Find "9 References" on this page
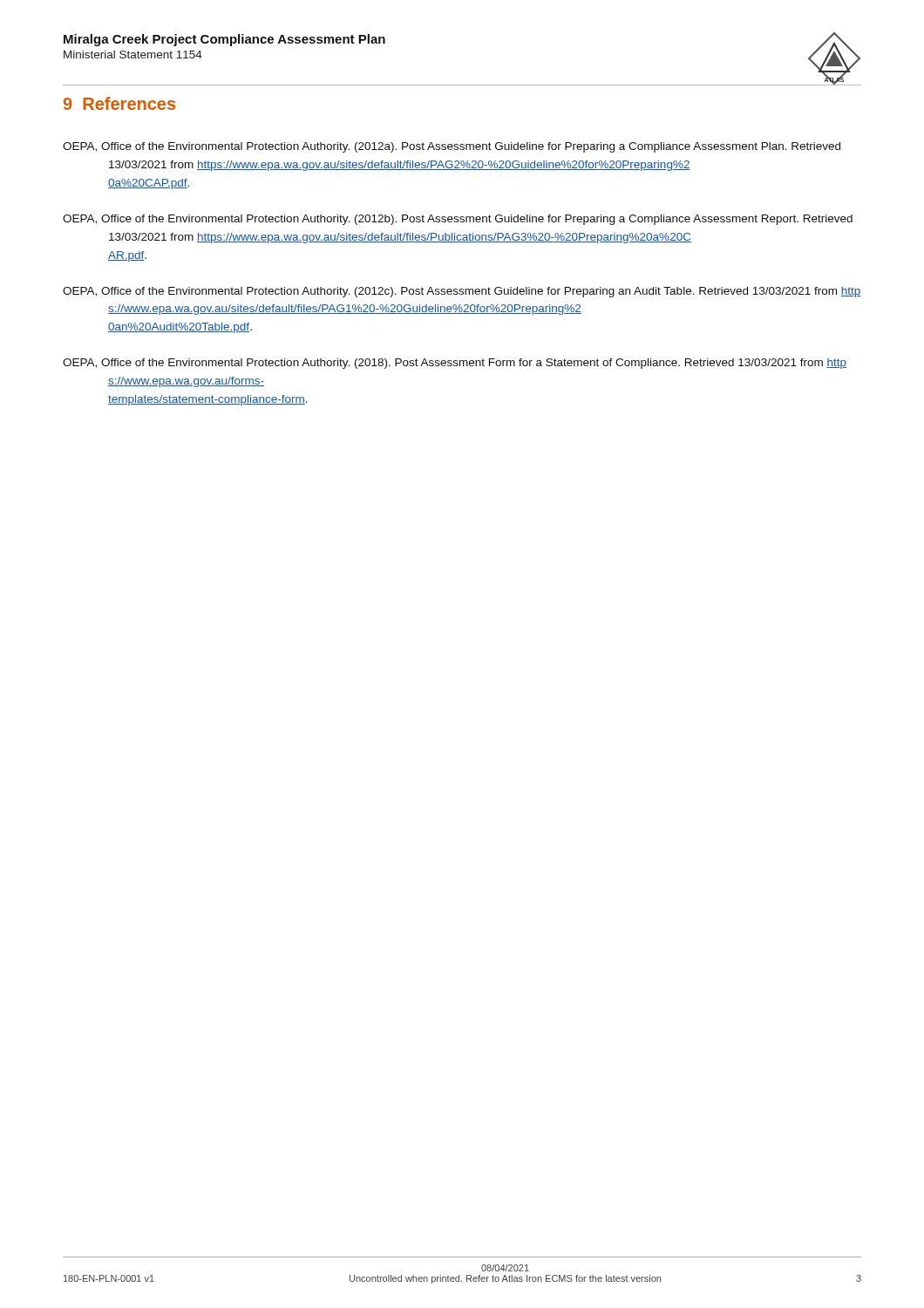This screenshot has height=1308, width=924. 119,104
